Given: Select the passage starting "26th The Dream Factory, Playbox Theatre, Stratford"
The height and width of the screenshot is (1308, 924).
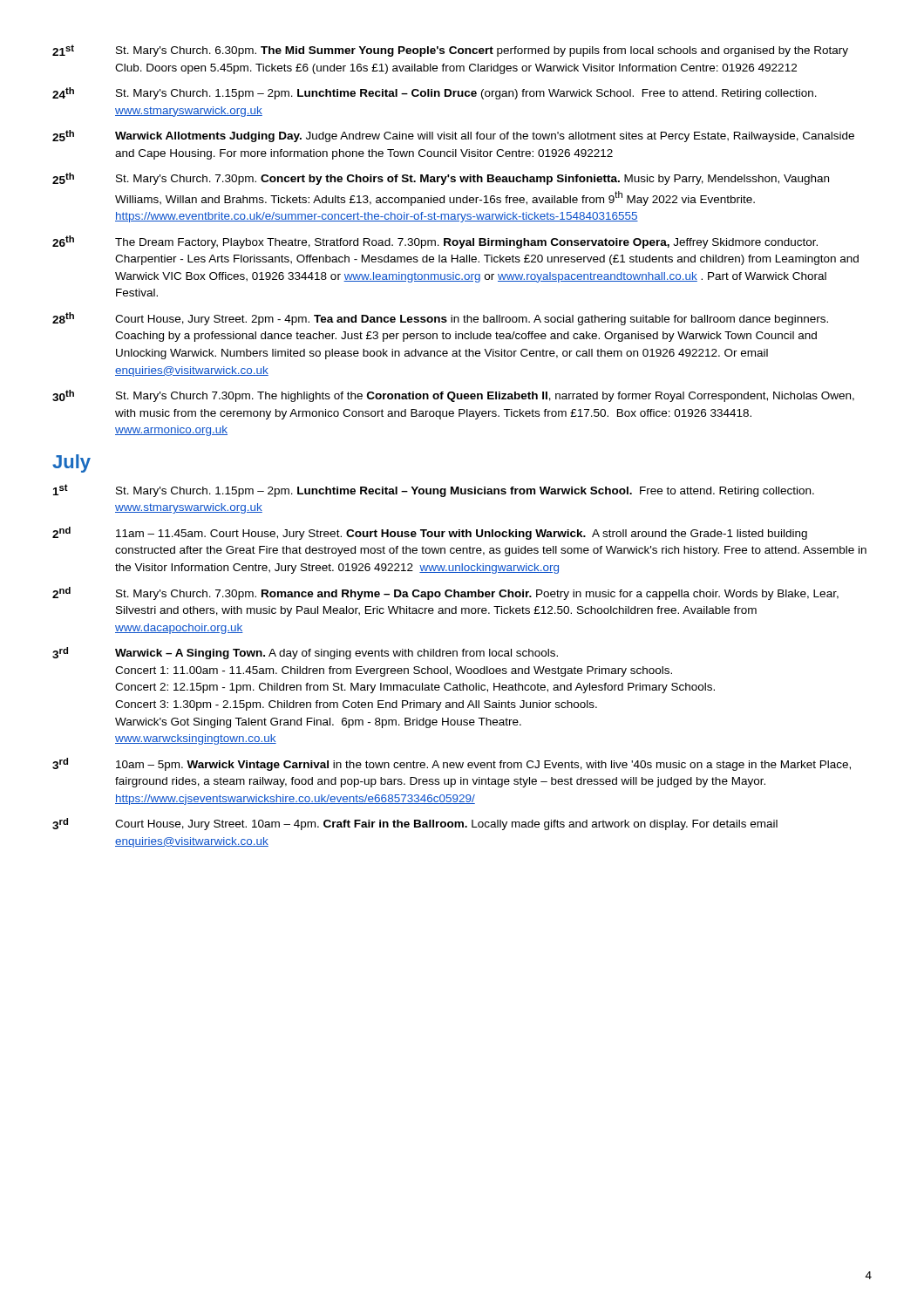Looking at the screenshot, I should tap(462, 267).
